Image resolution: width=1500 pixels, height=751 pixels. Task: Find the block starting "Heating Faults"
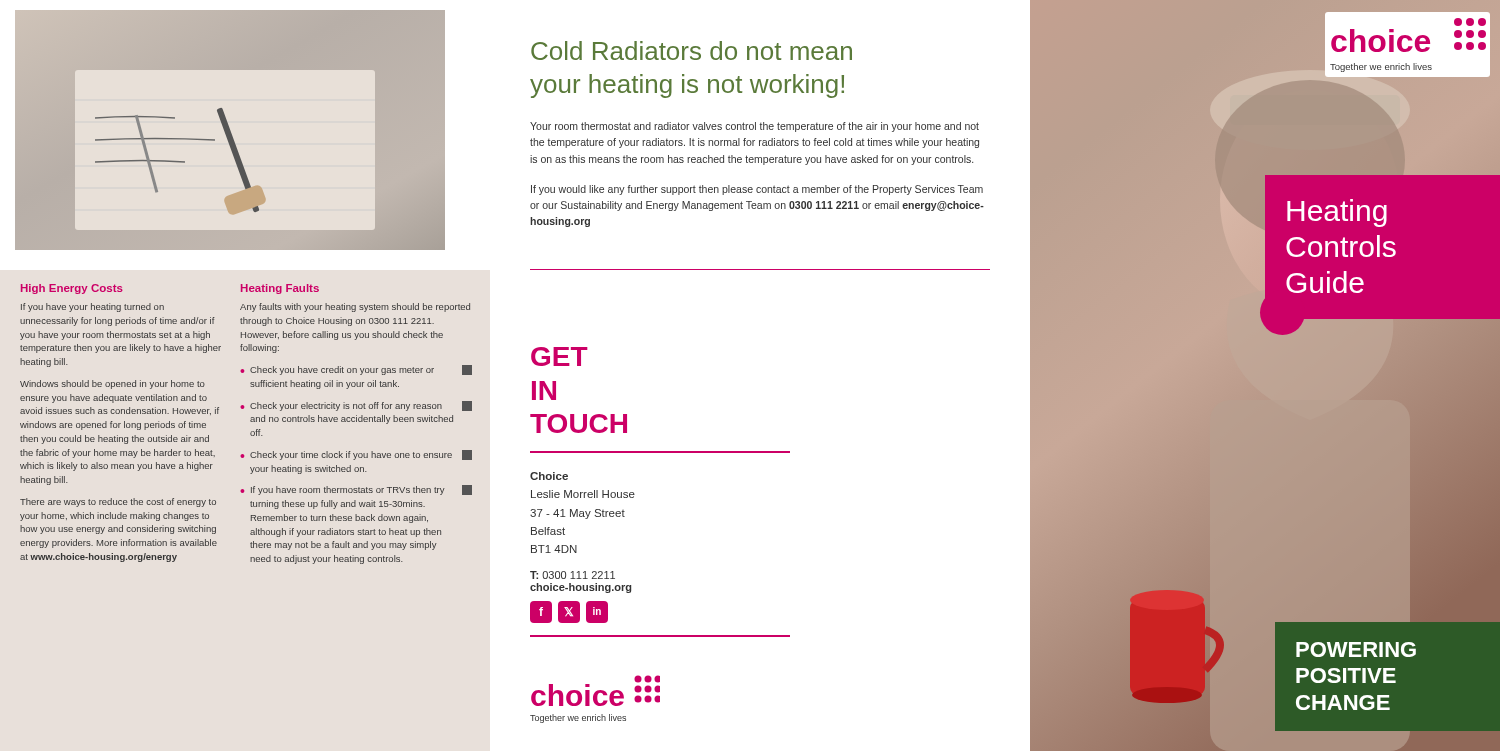pyautogui.click(x=280, y=288)
